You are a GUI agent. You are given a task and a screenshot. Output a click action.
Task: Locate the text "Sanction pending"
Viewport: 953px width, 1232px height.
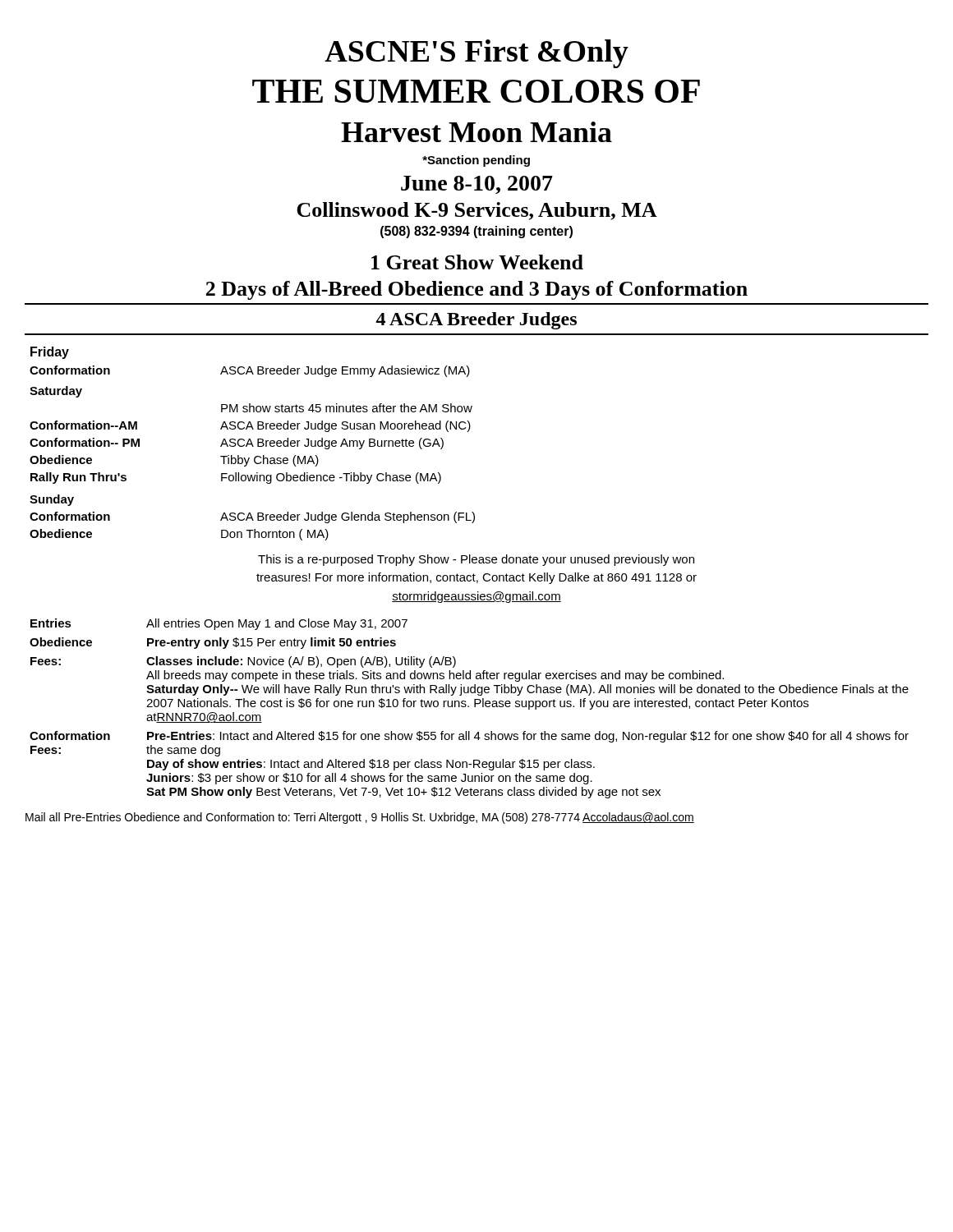tap(476, 160)
